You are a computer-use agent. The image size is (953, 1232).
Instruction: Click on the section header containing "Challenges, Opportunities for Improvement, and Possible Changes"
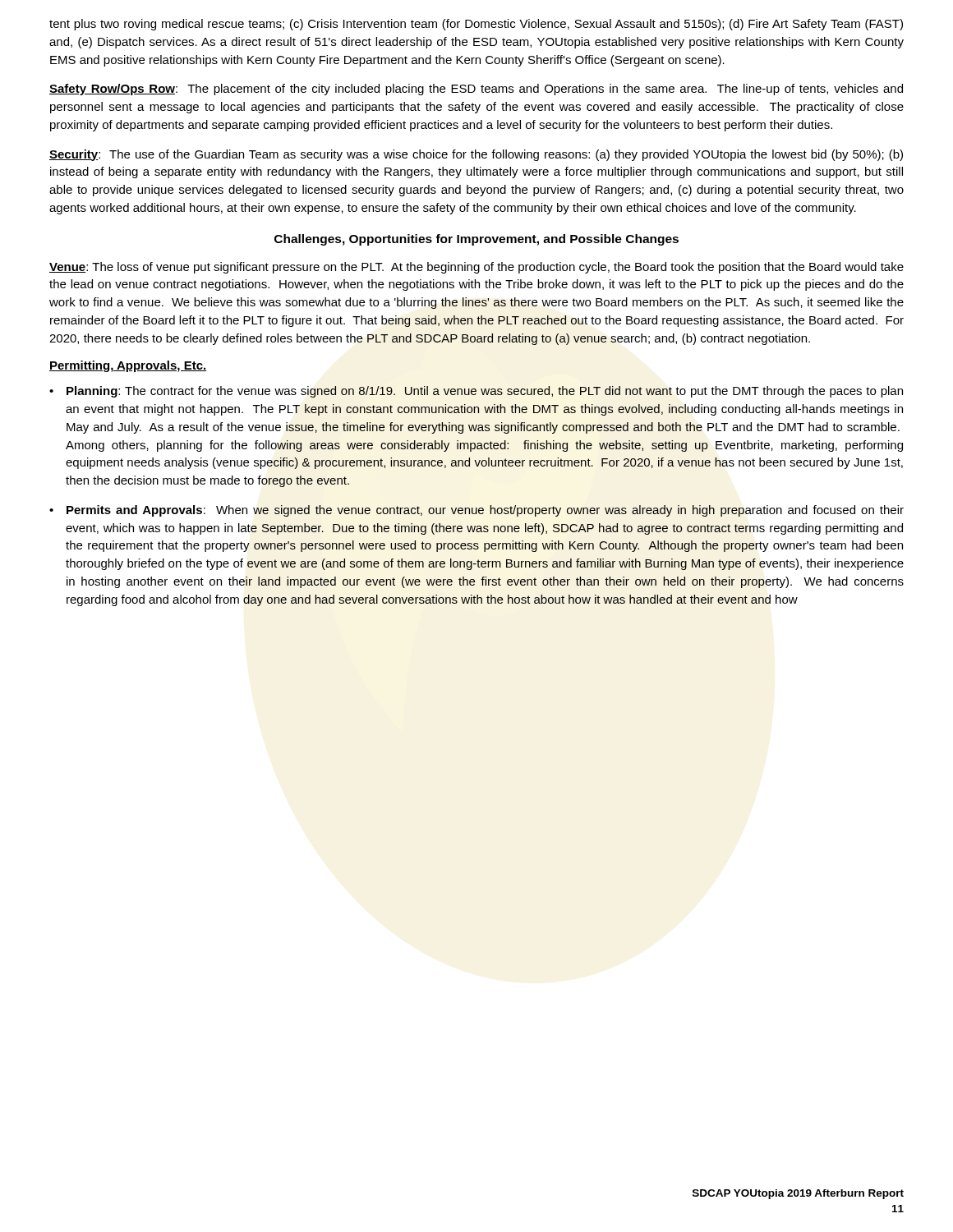pos(476,238)
